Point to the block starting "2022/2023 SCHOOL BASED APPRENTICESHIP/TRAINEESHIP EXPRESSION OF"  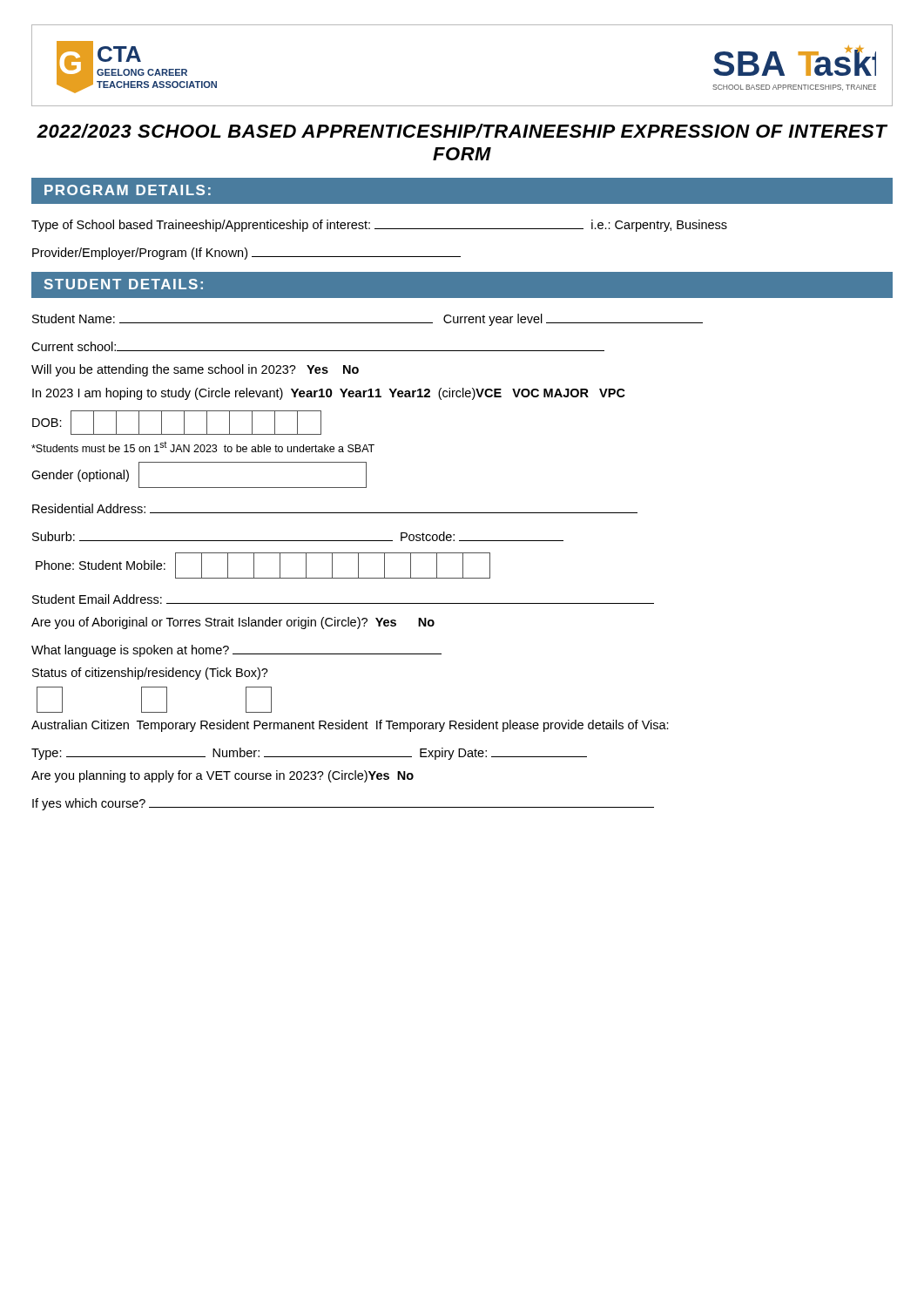pos(462,142)
